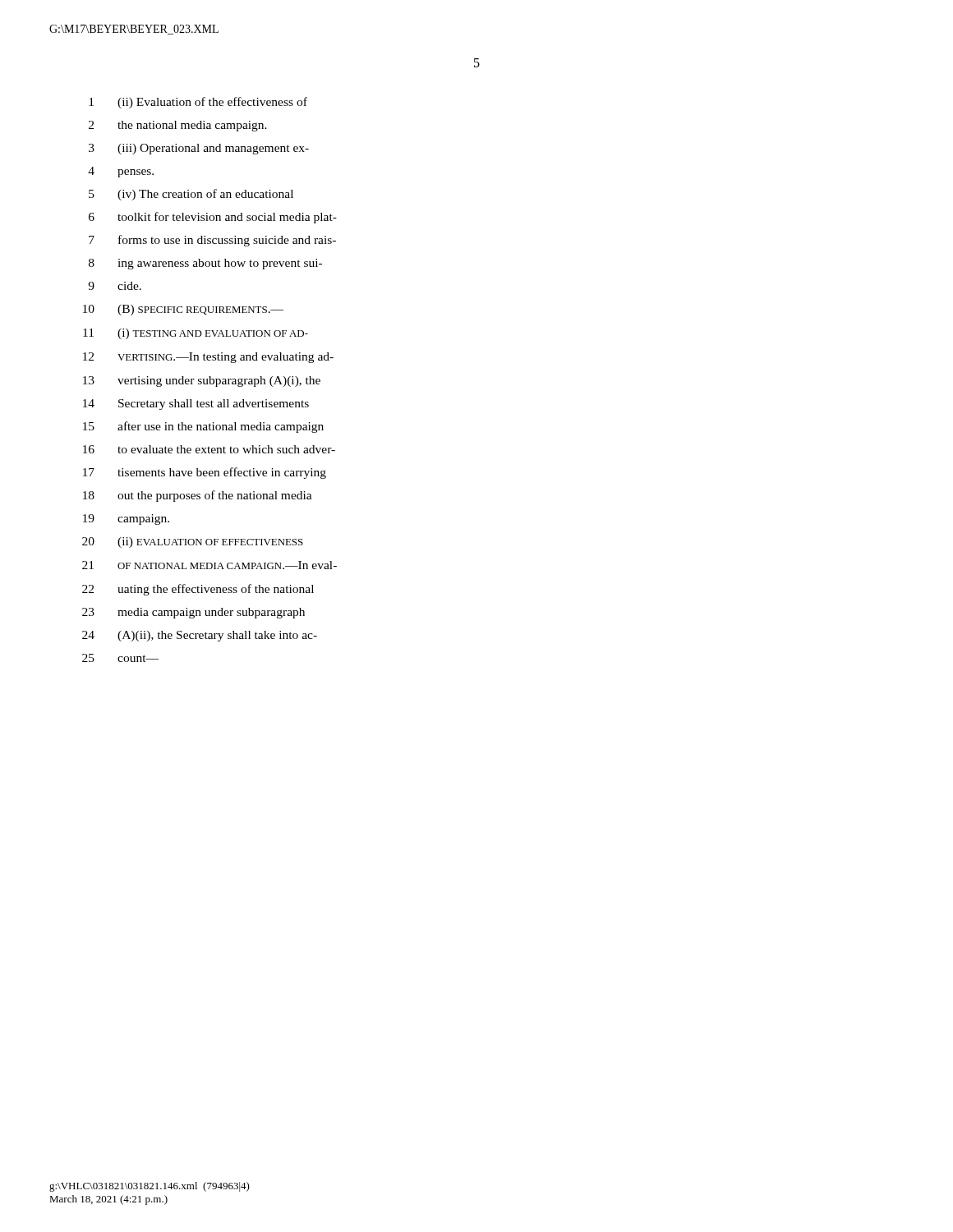The height and width of the screenshot is (1232, 953).
Task: Find the block on this page that starts "15 after use in the national media"
Action: click(x=203, y=427)
